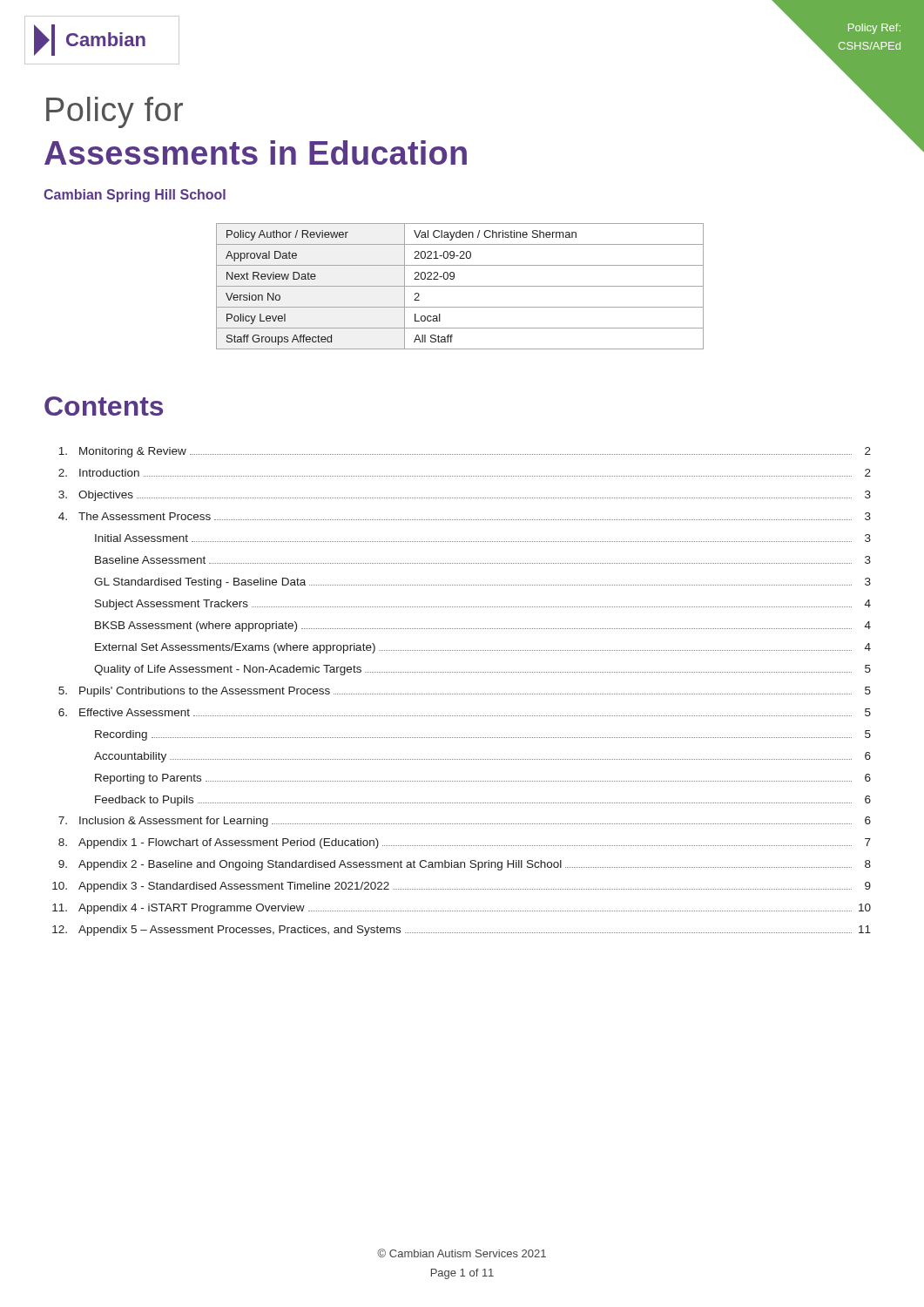
Task: Point to the block beginning "Feedback to Pupils"
Action: pyautogui.click(x=482, y=800)
